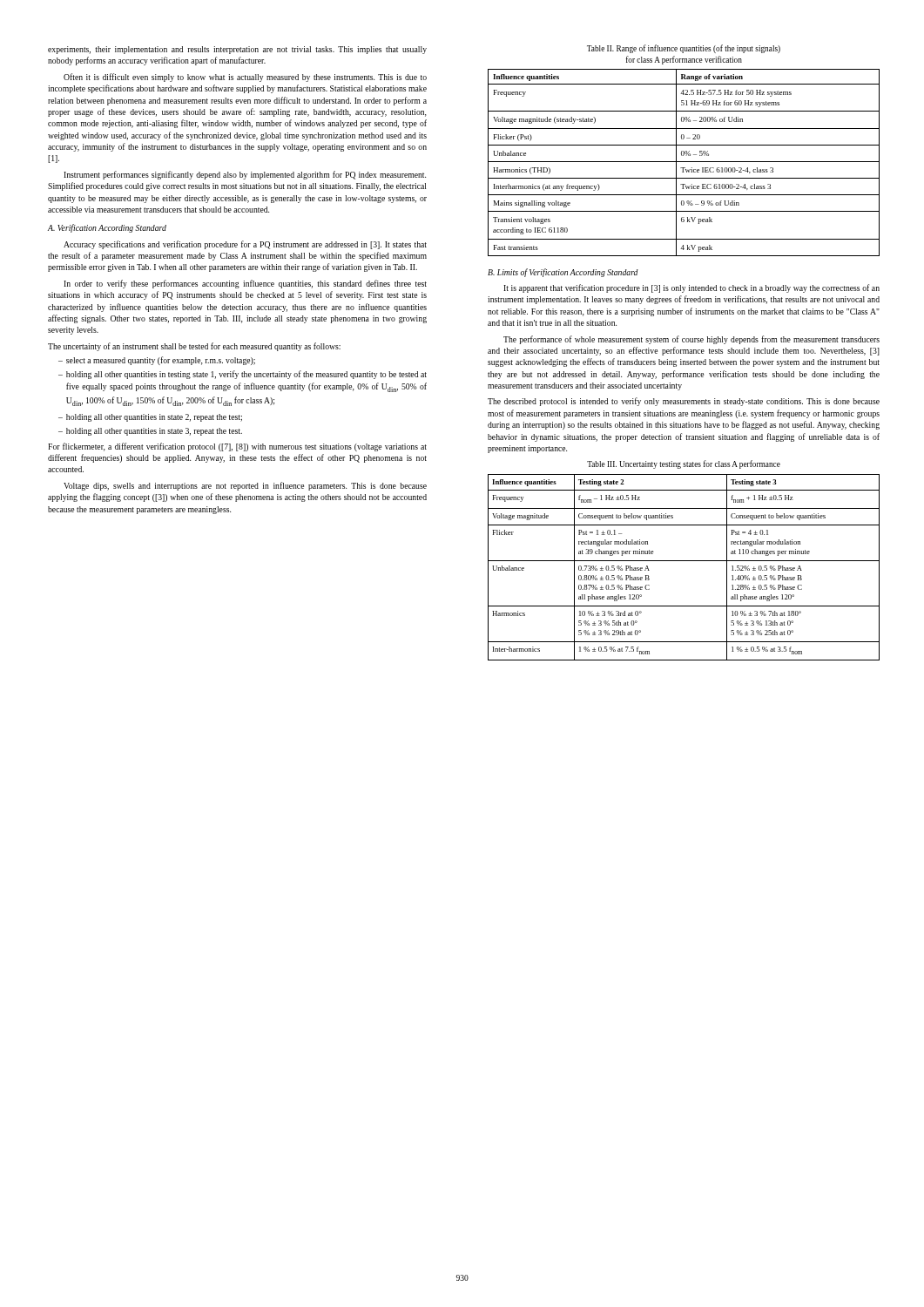The height and width of the screenshot is (1307, 924).
Task: Click on the element starting "B. Limits of Verification"
Action: click(563, 273)
